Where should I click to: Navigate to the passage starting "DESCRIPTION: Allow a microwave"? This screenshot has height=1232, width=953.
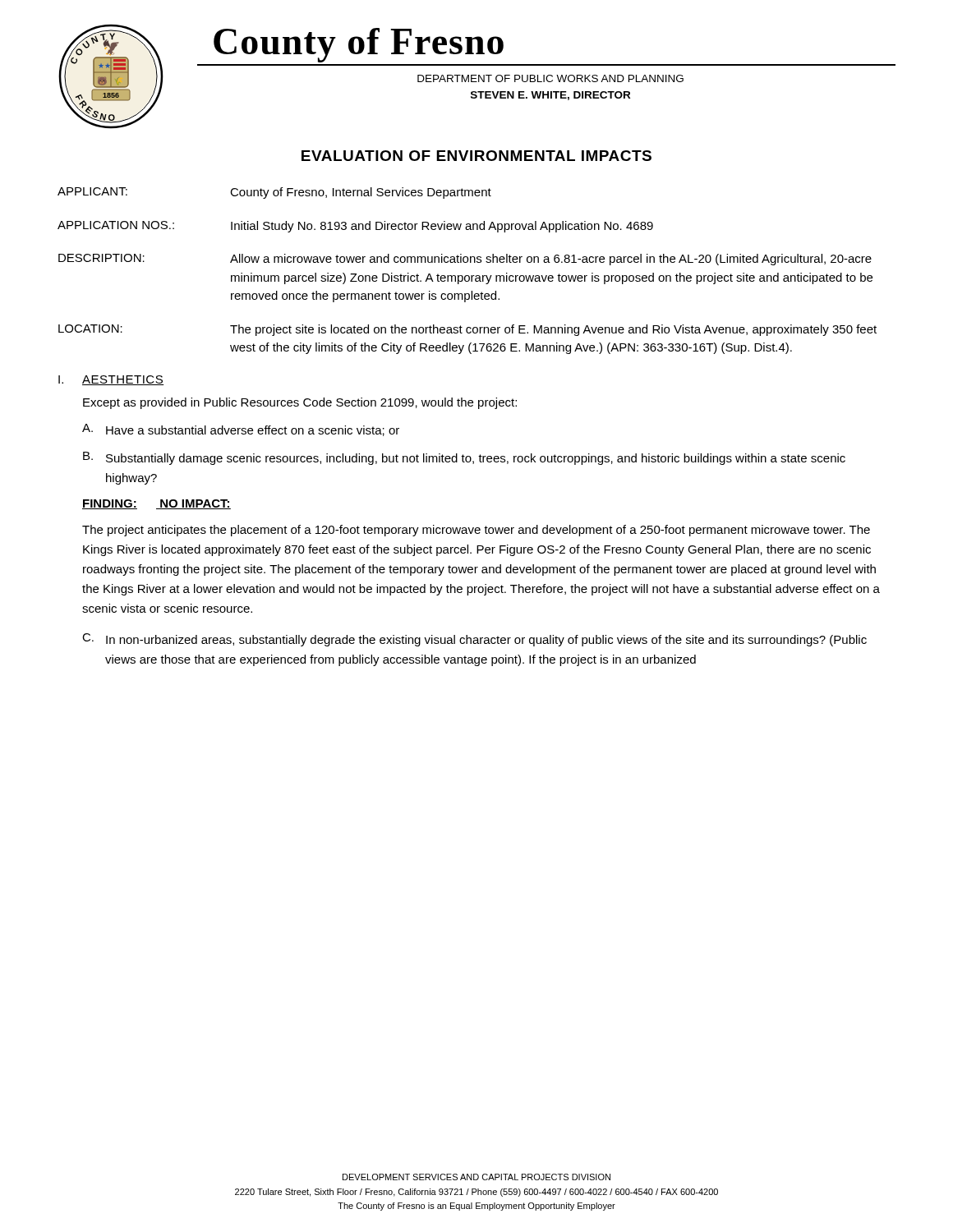click(x=476, y=277)
